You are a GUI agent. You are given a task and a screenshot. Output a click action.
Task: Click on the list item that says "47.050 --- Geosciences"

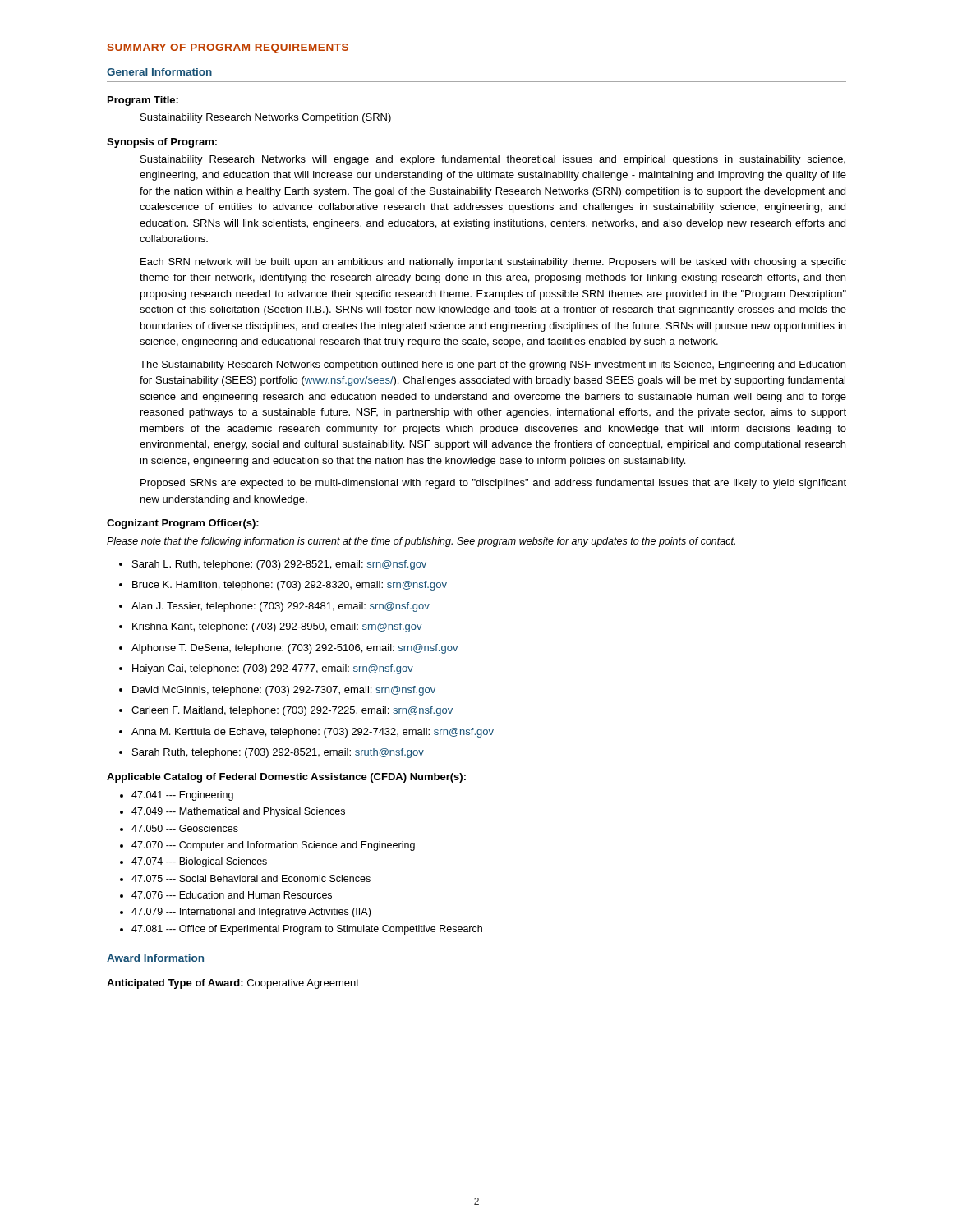[x=185, y=828]
